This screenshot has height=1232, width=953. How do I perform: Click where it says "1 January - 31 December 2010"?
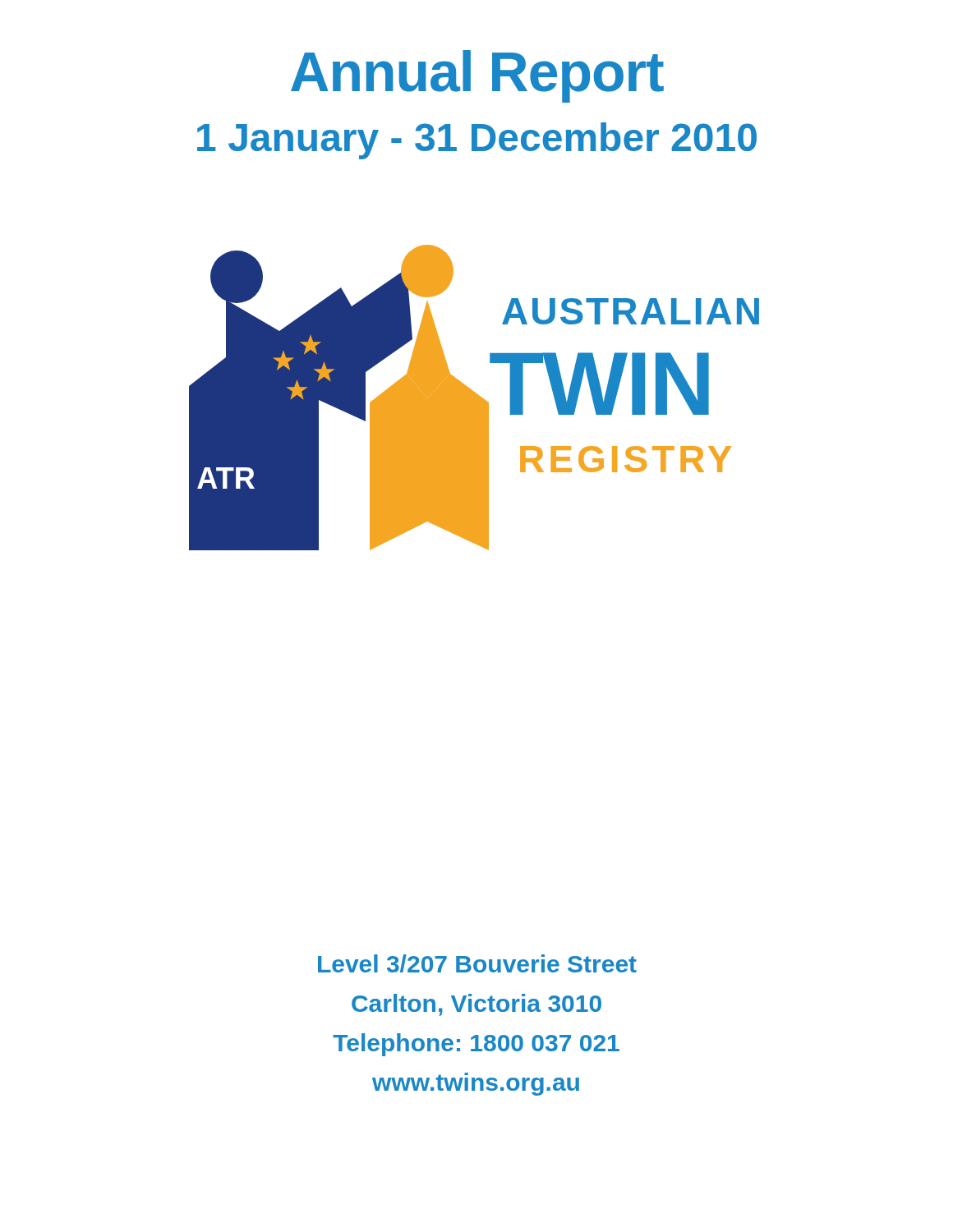pyautogui.click(x=476, y=138)
